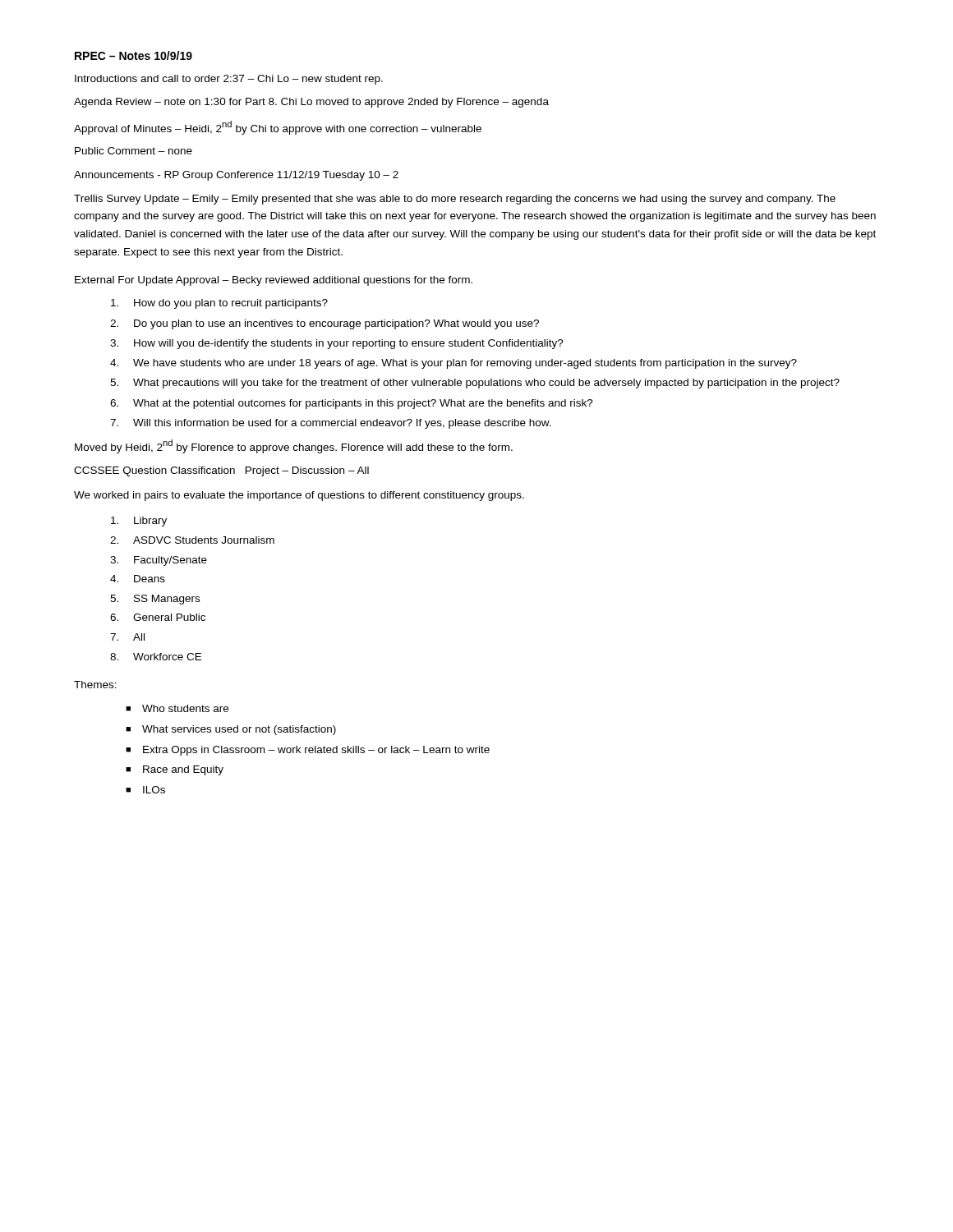Click on the text starting "8. Workforce CE"

pos(154,657)
